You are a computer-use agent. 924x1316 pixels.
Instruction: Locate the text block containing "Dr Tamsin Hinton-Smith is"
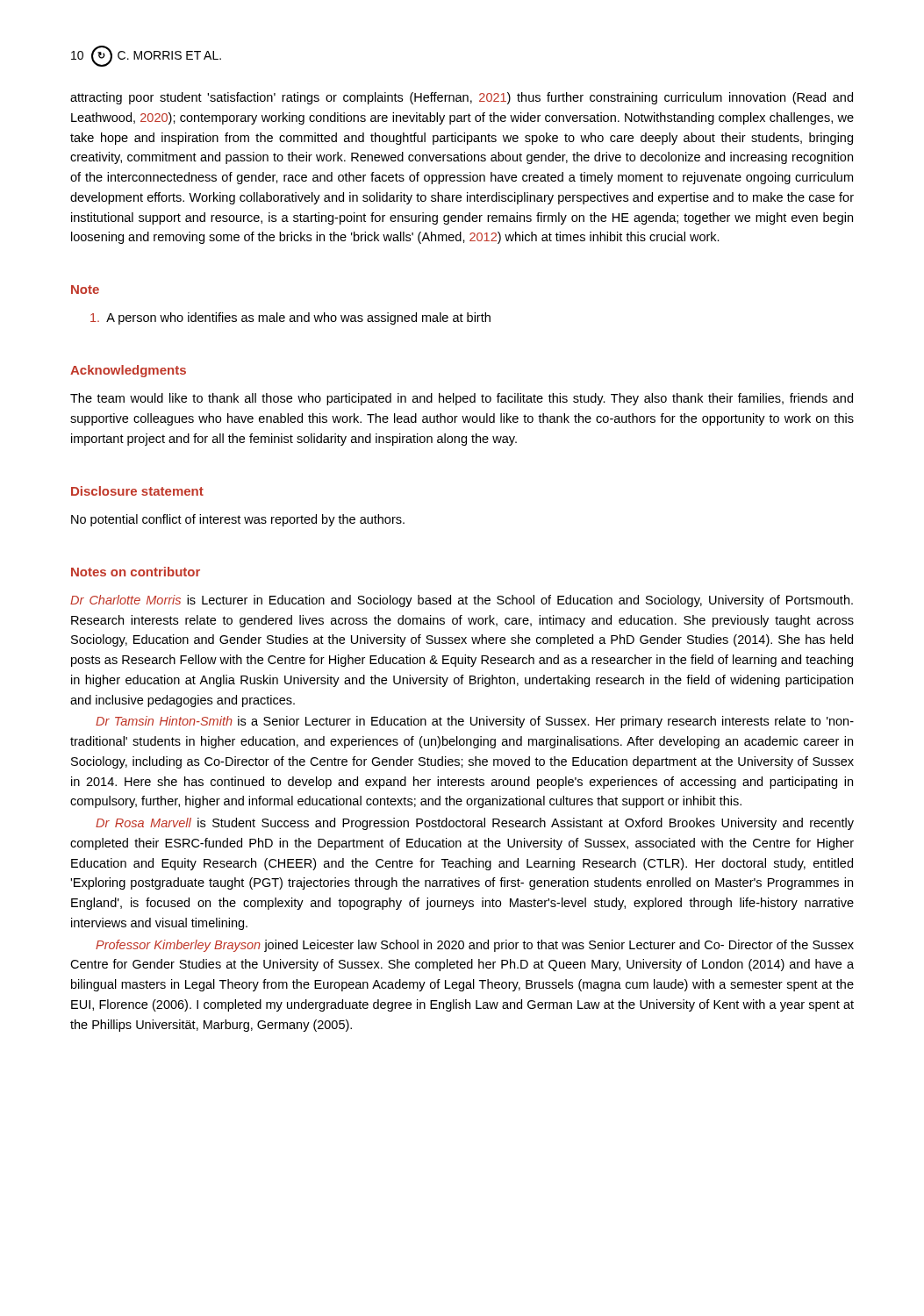462,761
